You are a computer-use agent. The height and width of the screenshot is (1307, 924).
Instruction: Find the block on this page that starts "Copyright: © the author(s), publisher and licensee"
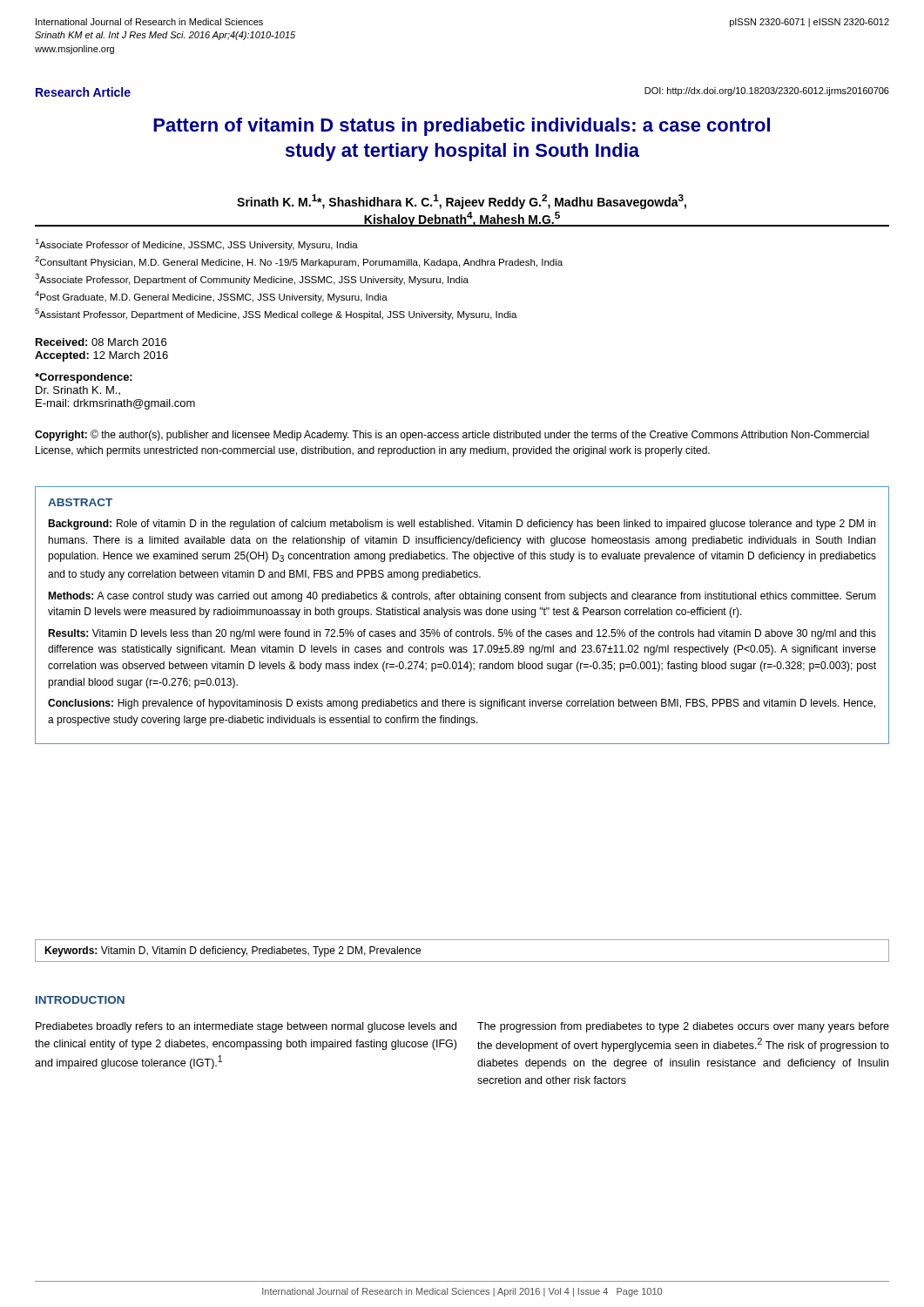(452, 443)
